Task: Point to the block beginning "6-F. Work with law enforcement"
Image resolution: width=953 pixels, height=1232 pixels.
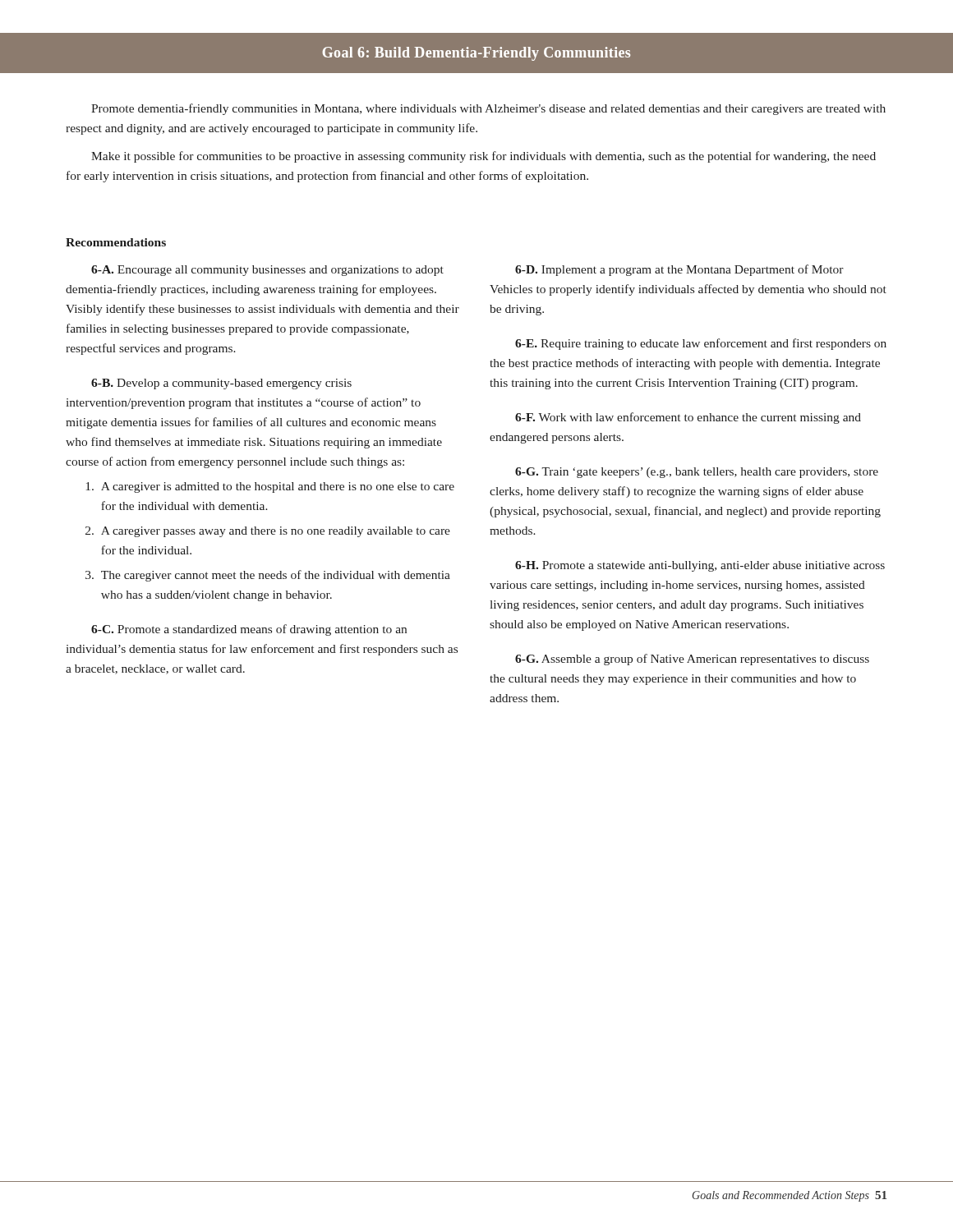Action: coord(688,427)
